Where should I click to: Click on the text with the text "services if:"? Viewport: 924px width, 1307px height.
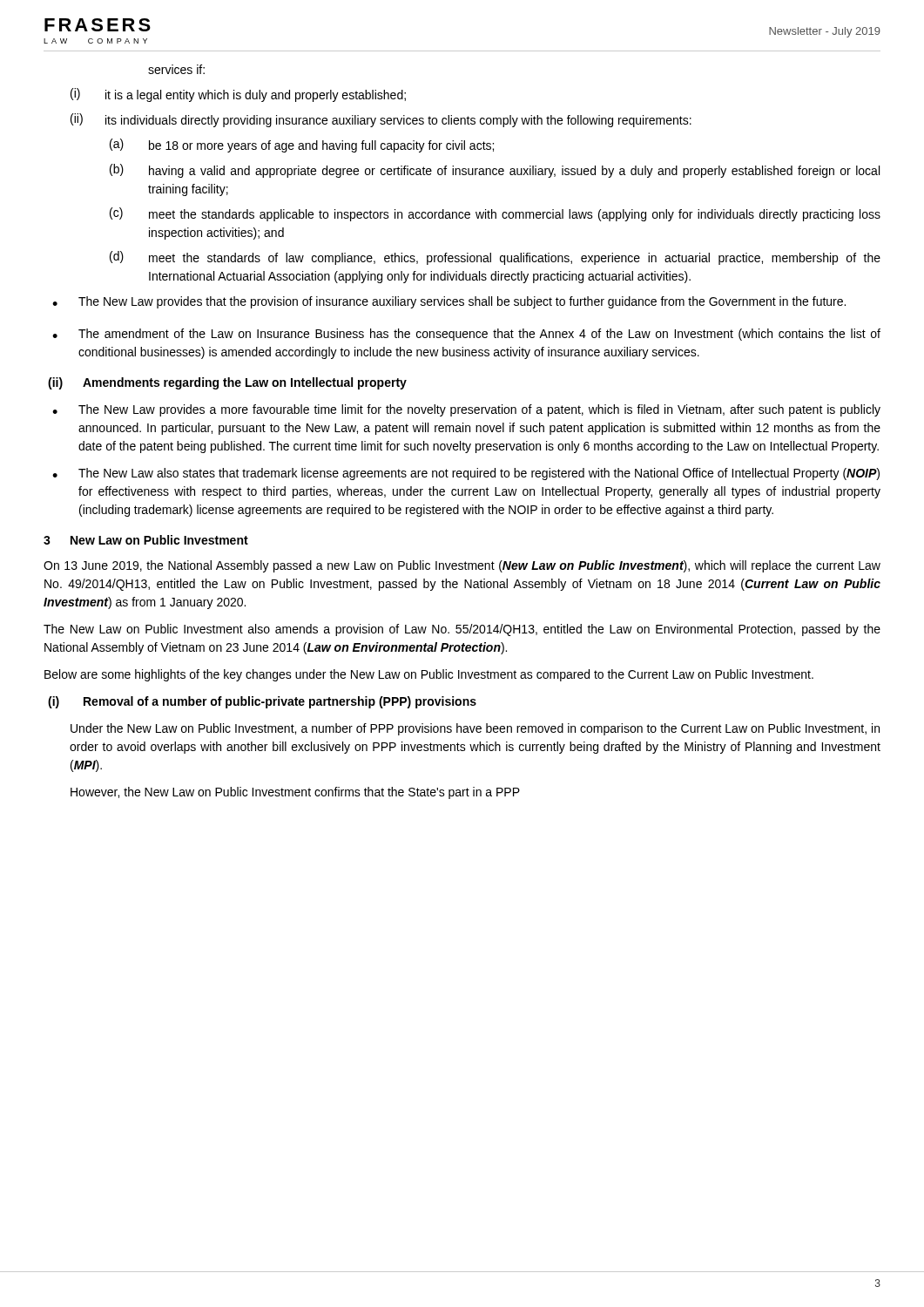click(177, 70)
